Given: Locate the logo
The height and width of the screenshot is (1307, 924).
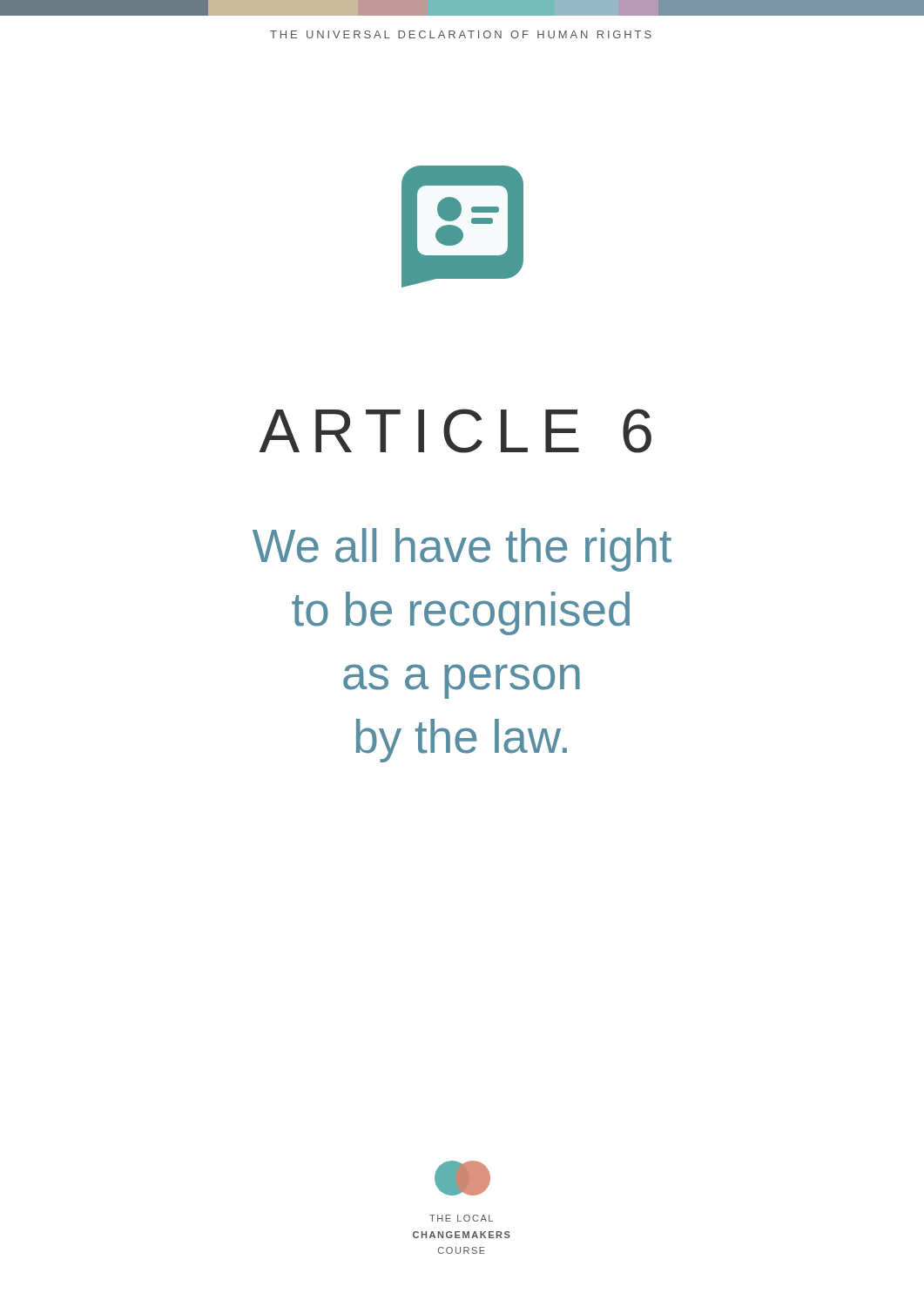Looking at the screenshot, I should (462, 1209).
